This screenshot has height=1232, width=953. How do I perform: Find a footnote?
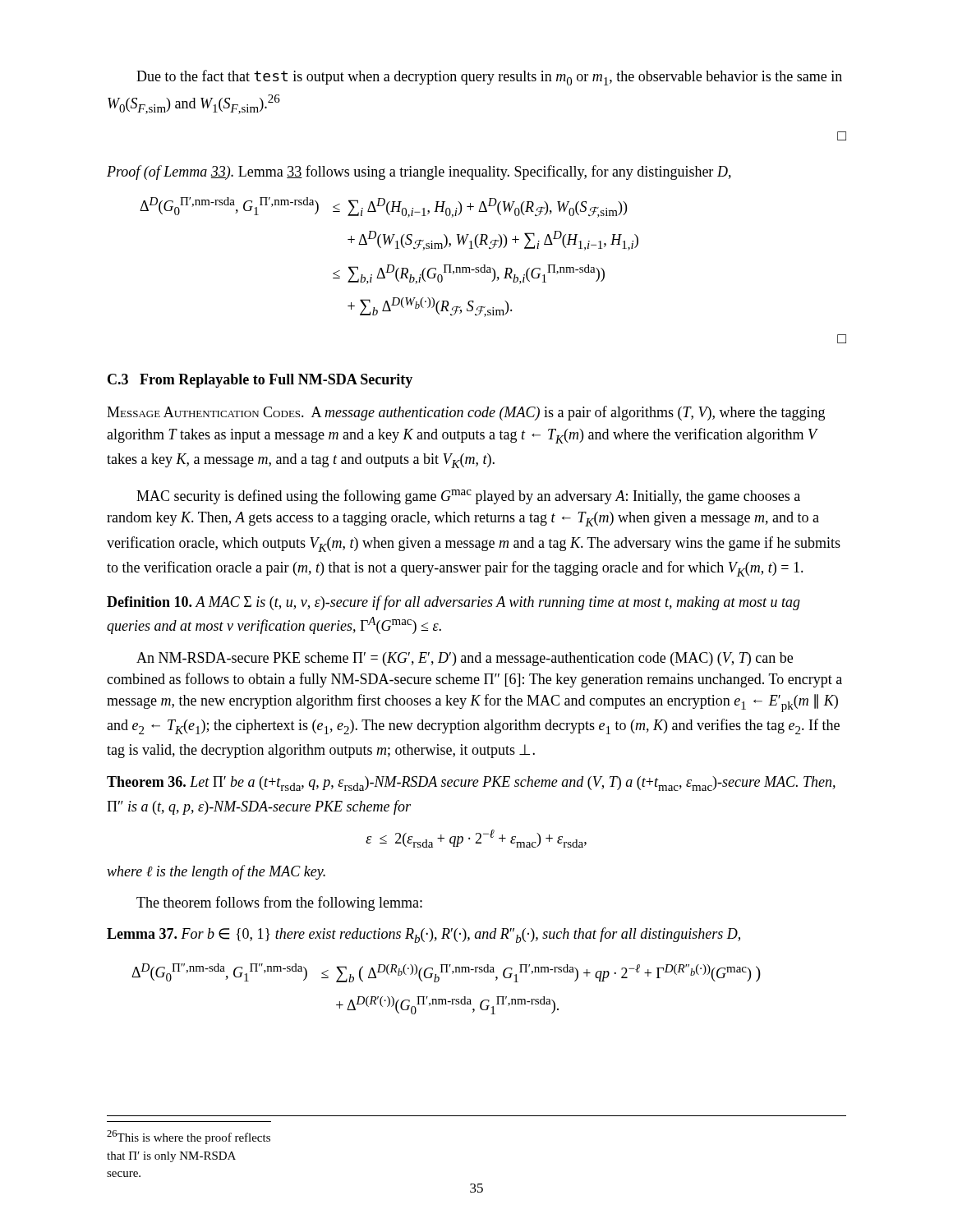coord(189,1152)
